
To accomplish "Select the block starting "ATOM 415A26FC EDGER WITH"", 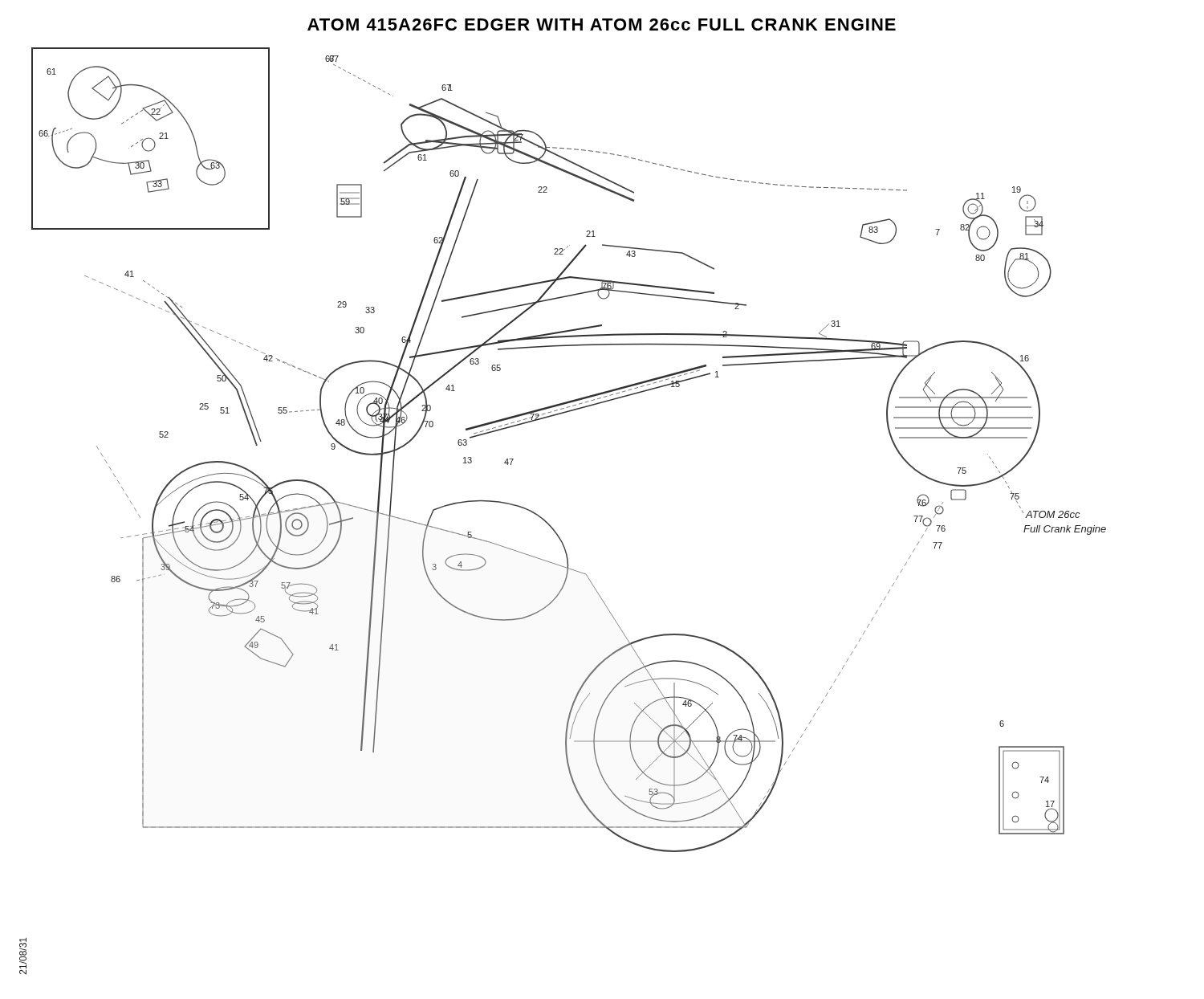I will 602,25.
